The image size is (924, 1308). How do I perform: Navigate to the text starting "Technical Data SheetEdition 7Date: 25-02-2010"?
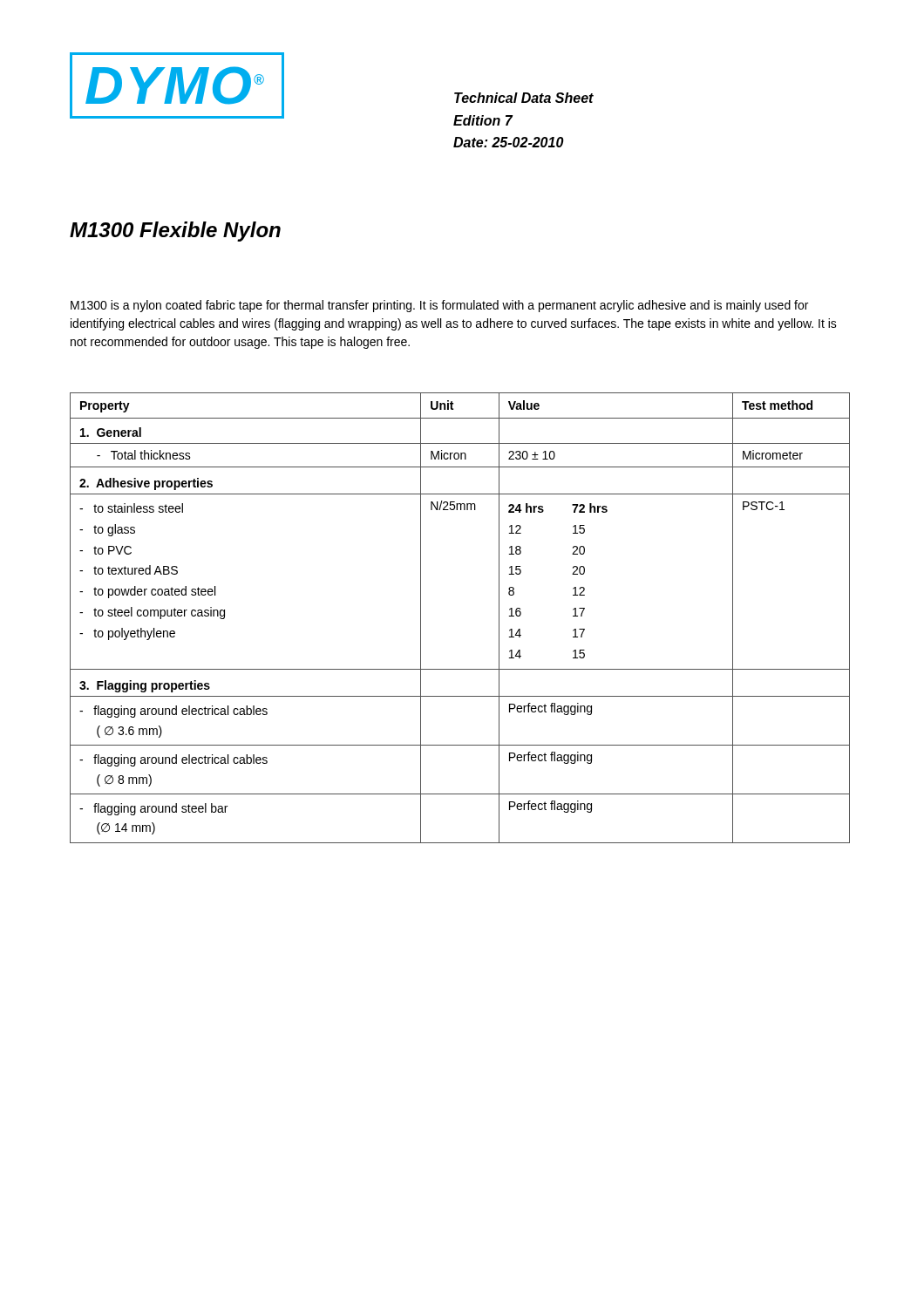tap(523, 120)
